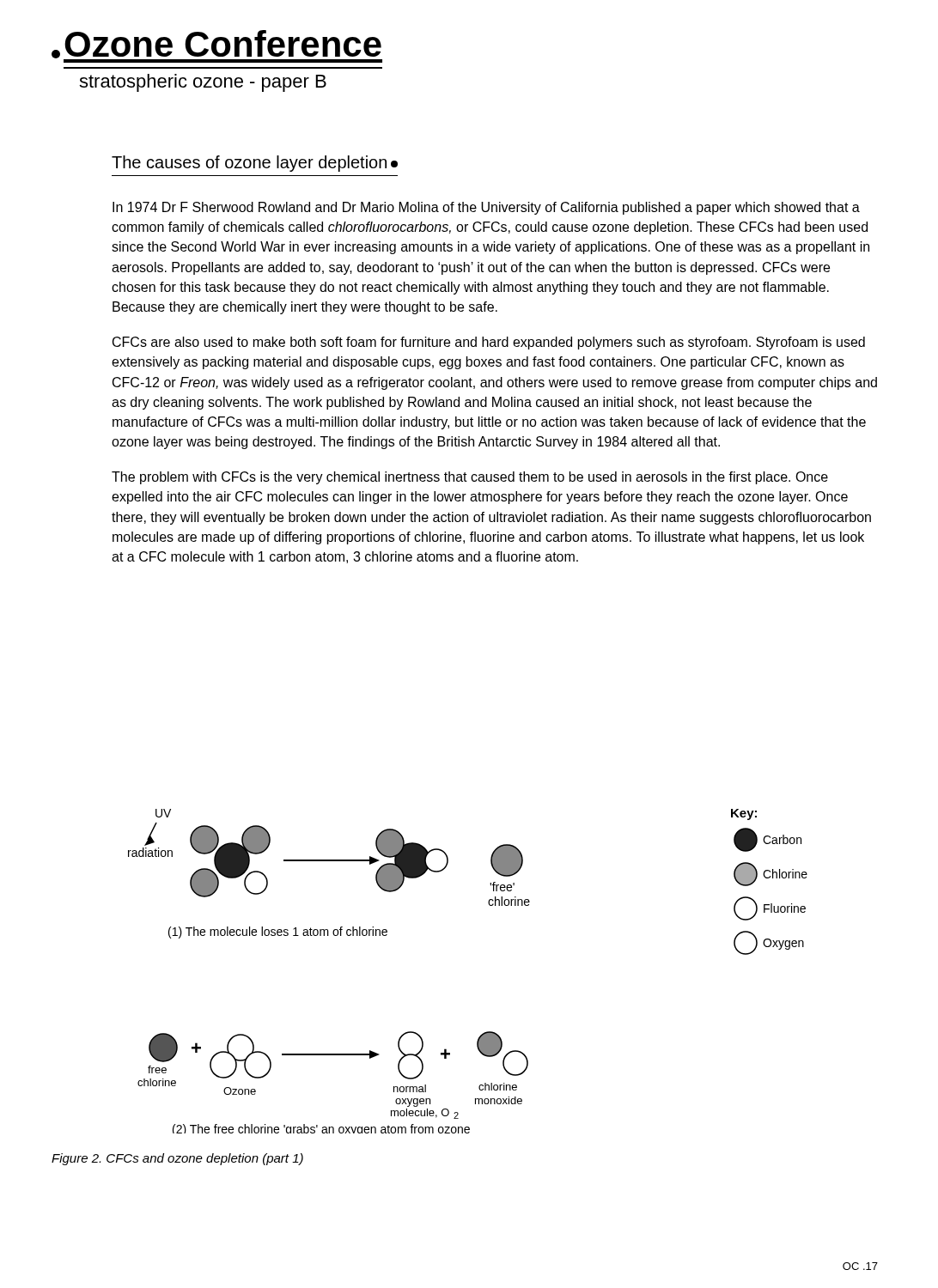Locate a section header

[255, 164]
